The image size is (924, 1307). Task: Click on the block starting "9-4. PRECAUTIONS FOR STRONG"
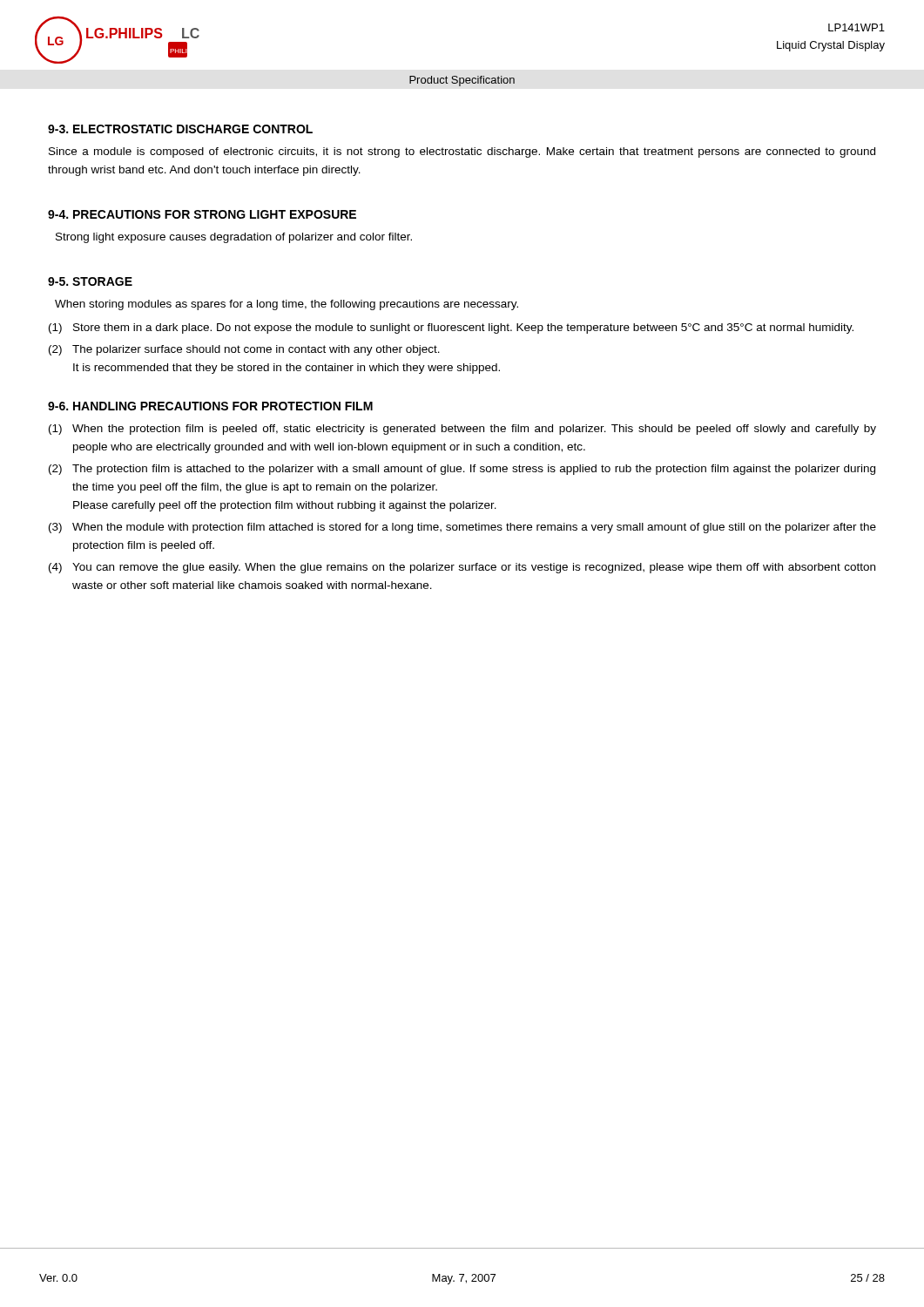(x=202, y=214)
